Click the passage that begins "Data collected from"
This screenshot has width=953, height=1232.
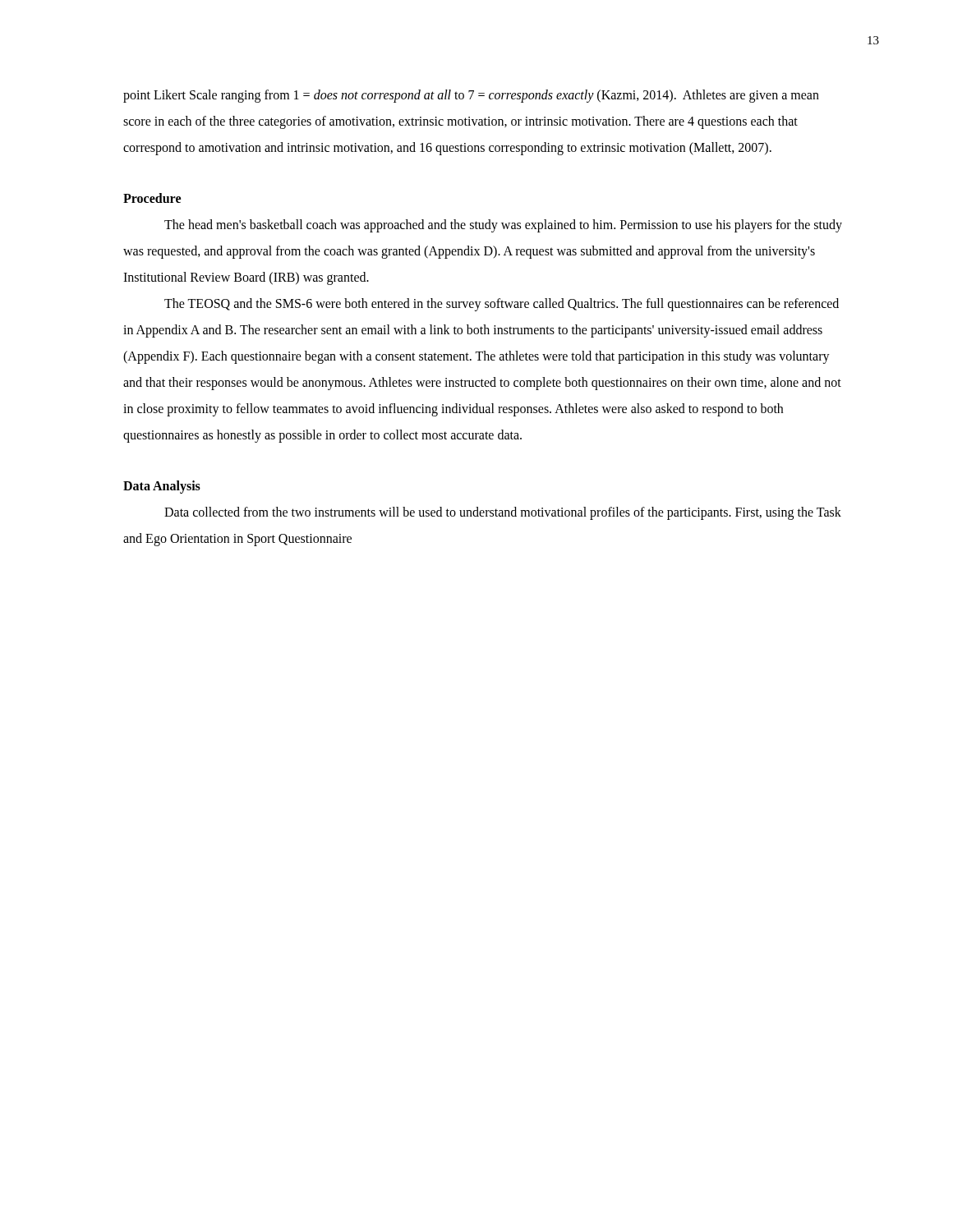(482, 525)
